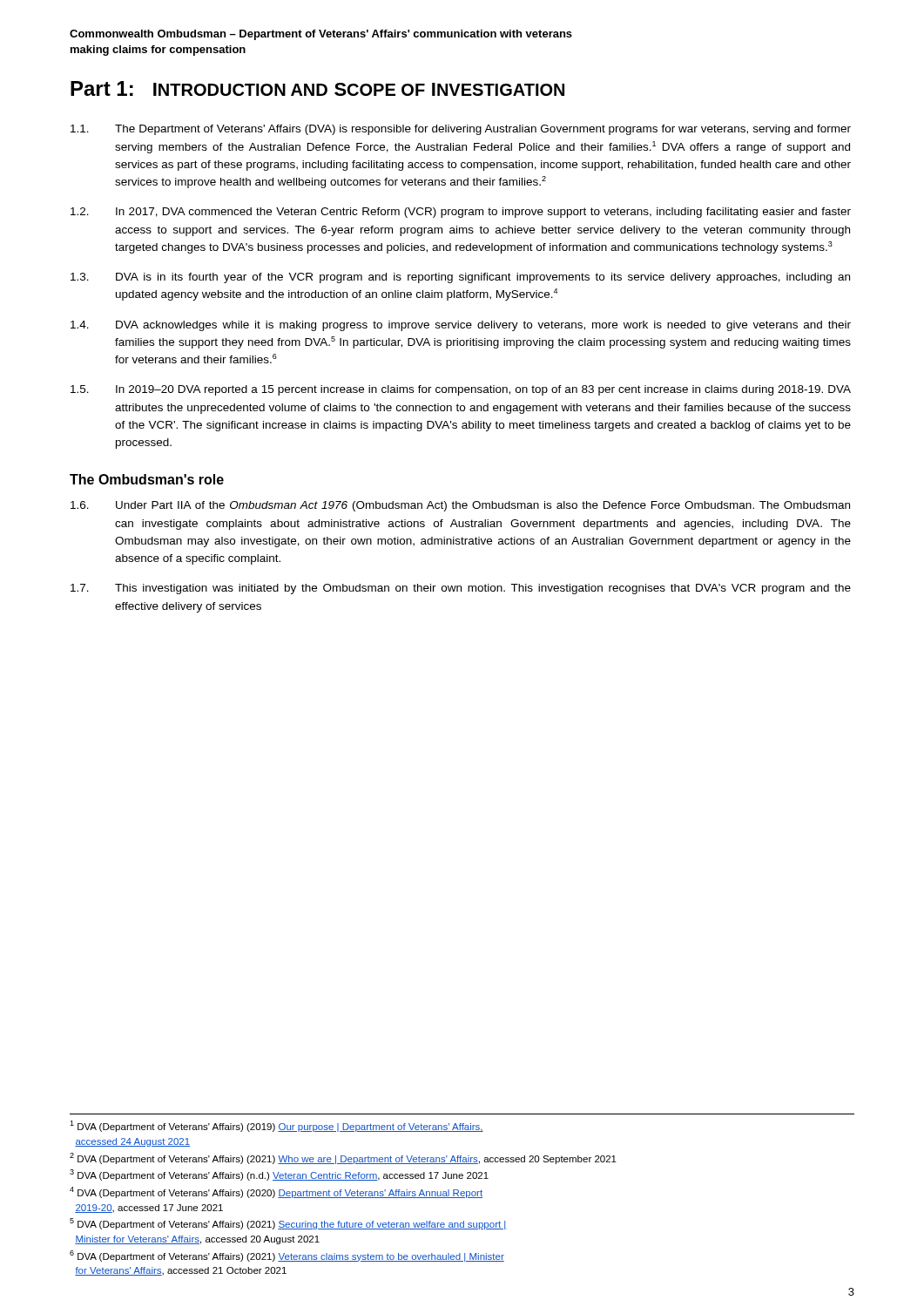Where is the passage that starts "1 DVA (Department of Veterans'"?

[x=276, y=1133]
